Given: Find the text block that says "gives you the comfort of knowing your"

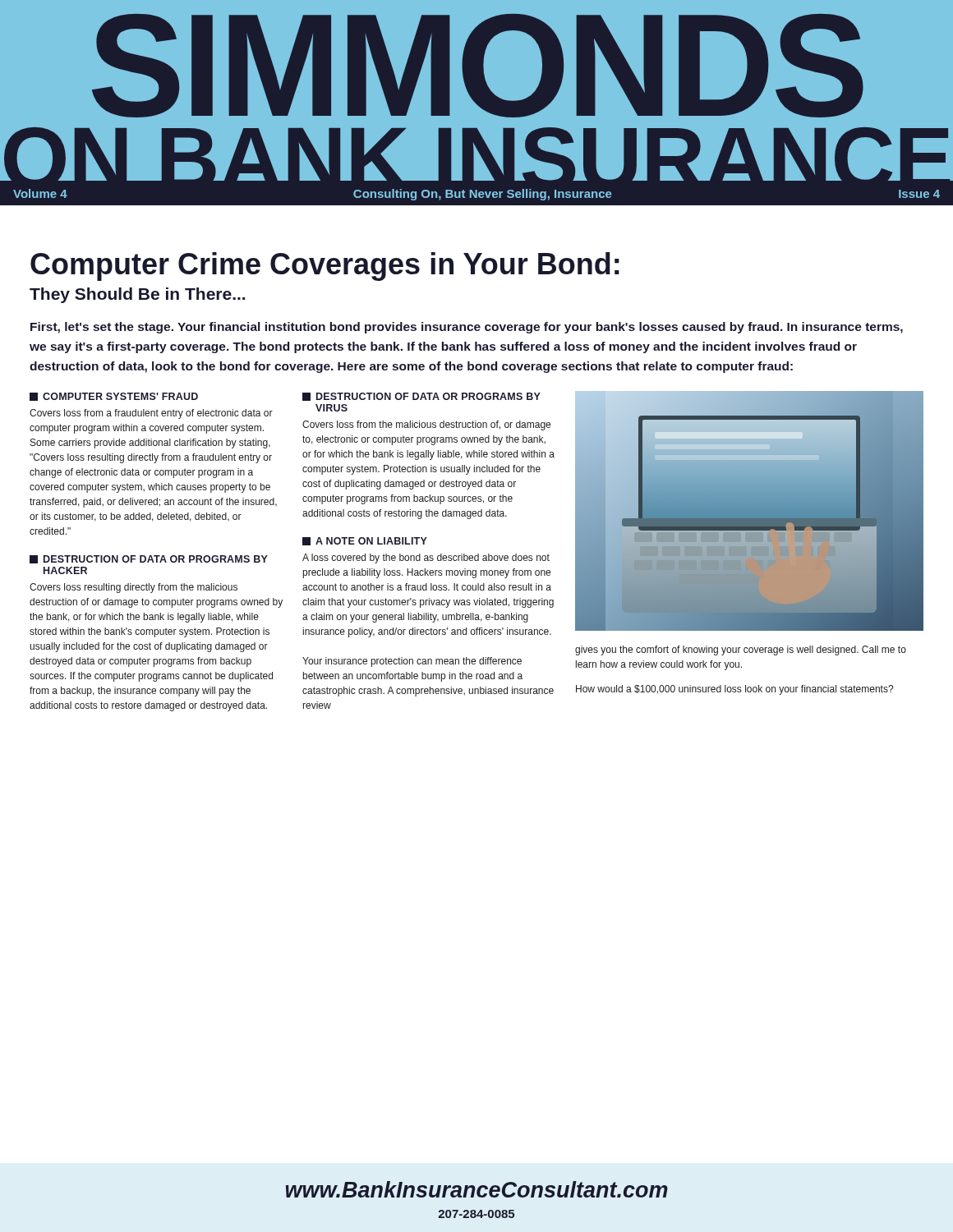Looking at the screenshot, I should 741,657.
